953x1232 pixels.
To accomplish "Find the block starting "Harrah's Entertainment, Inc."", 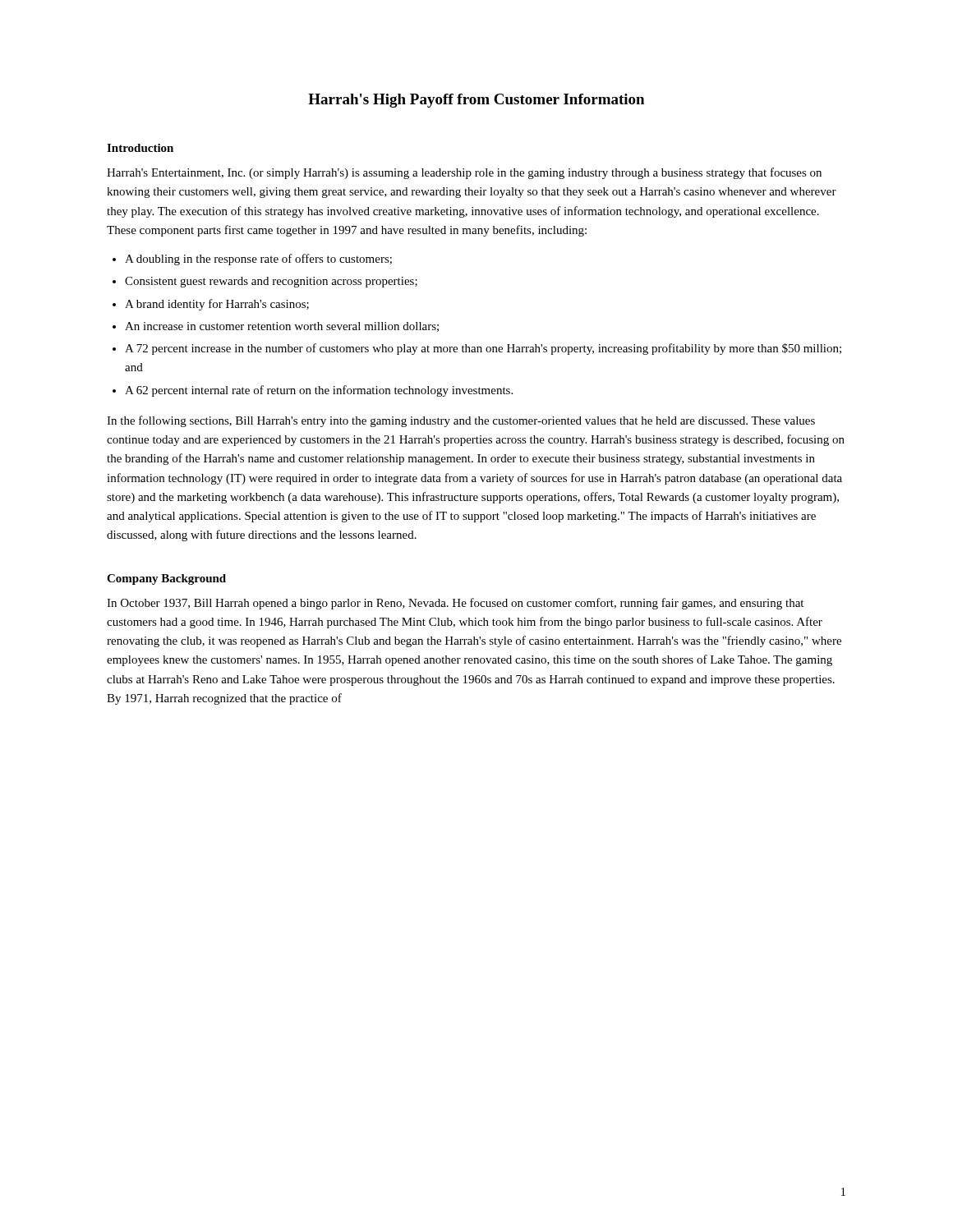I will click(471, 201).
